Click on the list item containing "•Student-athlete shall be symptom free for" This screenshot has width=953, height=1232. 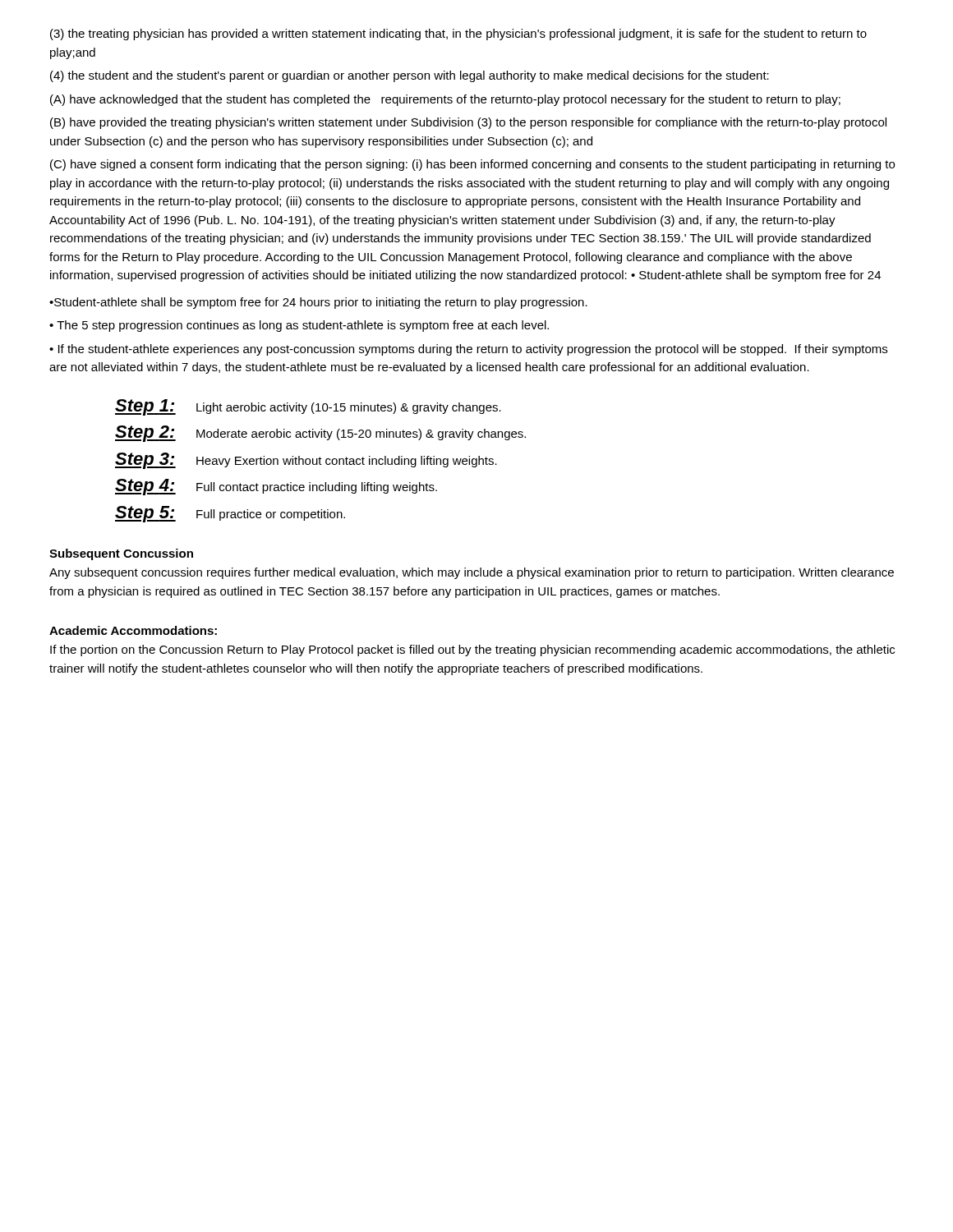(319, 301)
